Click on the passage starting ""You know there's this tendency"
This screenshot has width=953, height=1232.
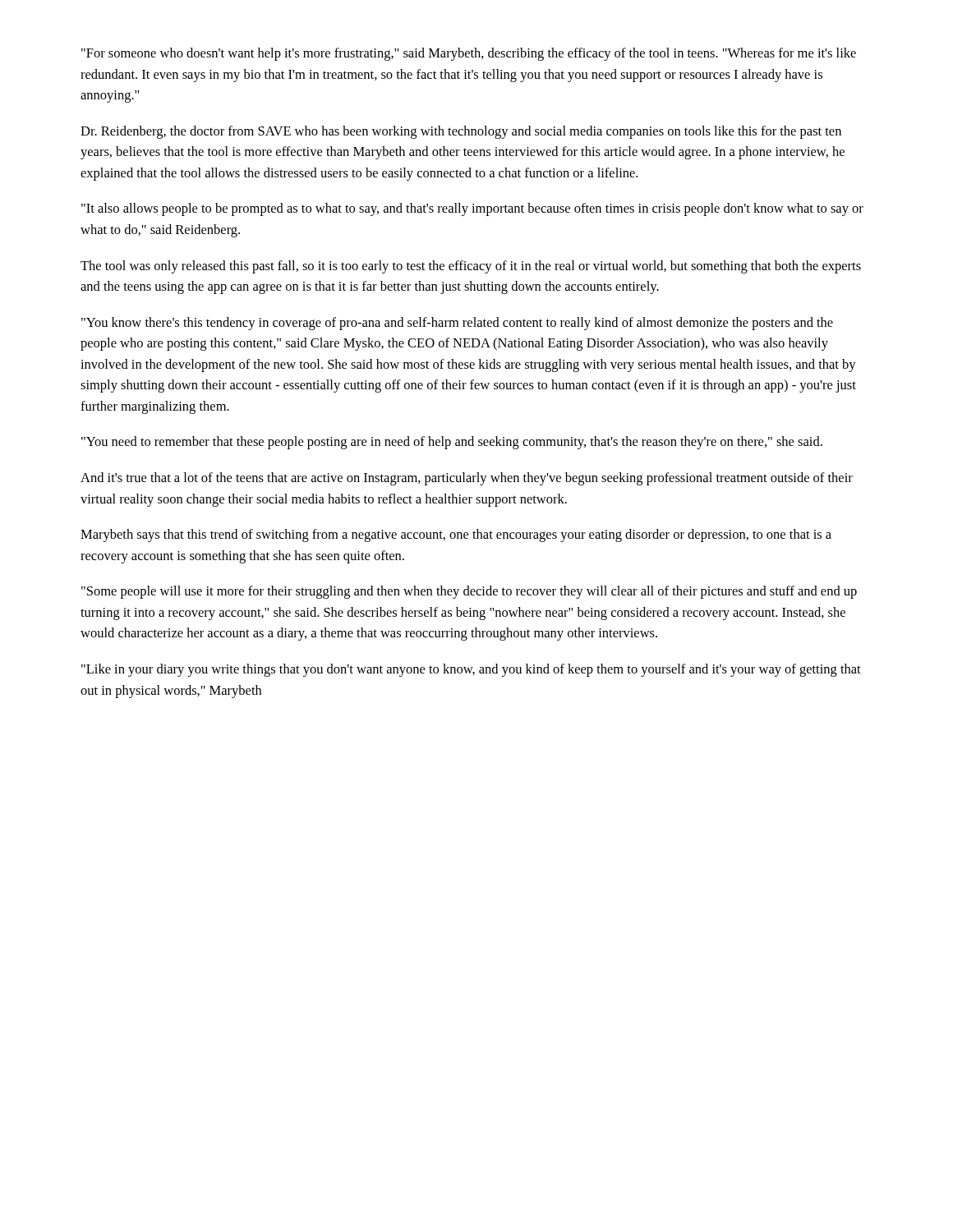[x=468, y=364]
